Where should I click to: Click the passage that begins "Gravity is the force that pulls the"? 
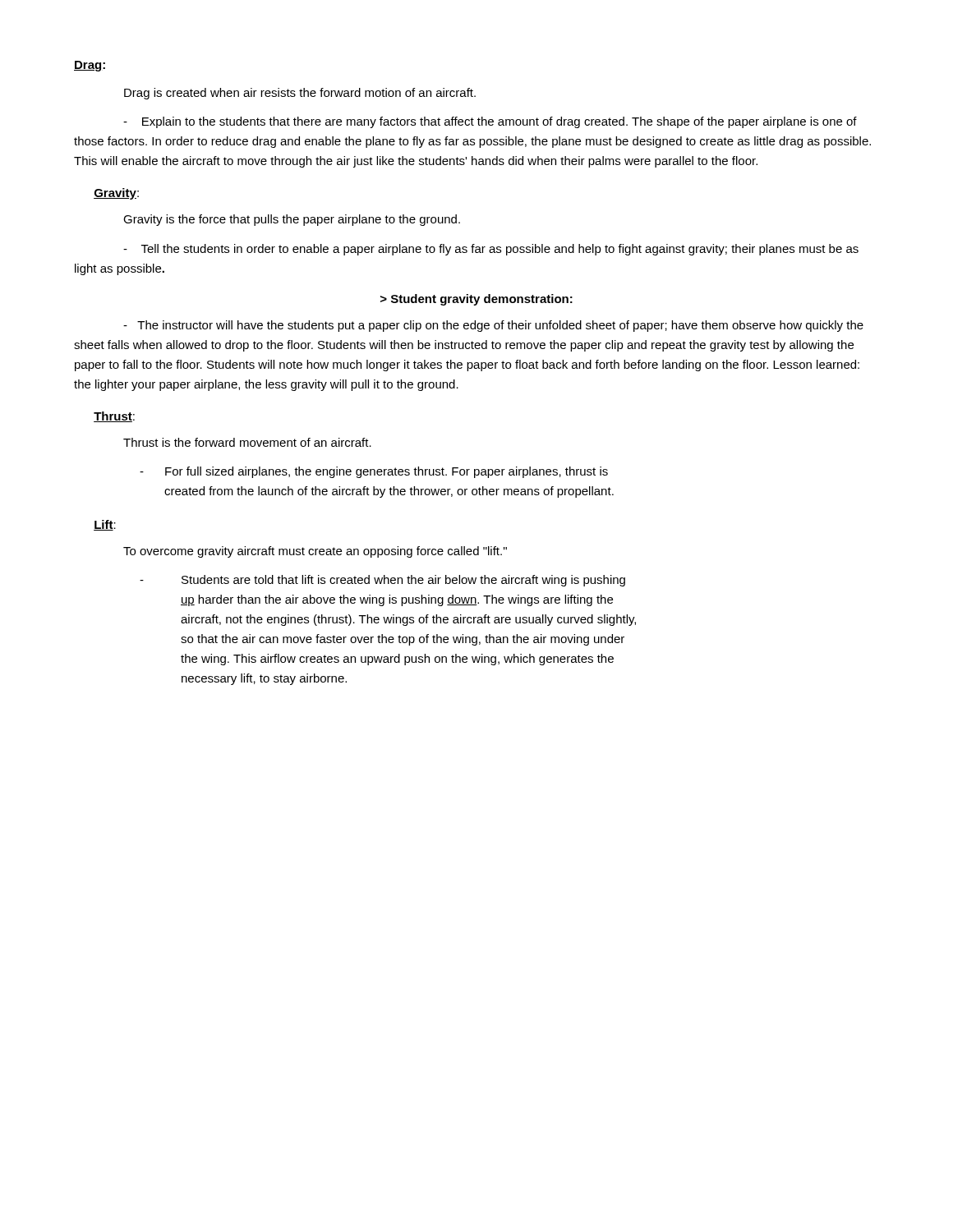pos(292,219)
